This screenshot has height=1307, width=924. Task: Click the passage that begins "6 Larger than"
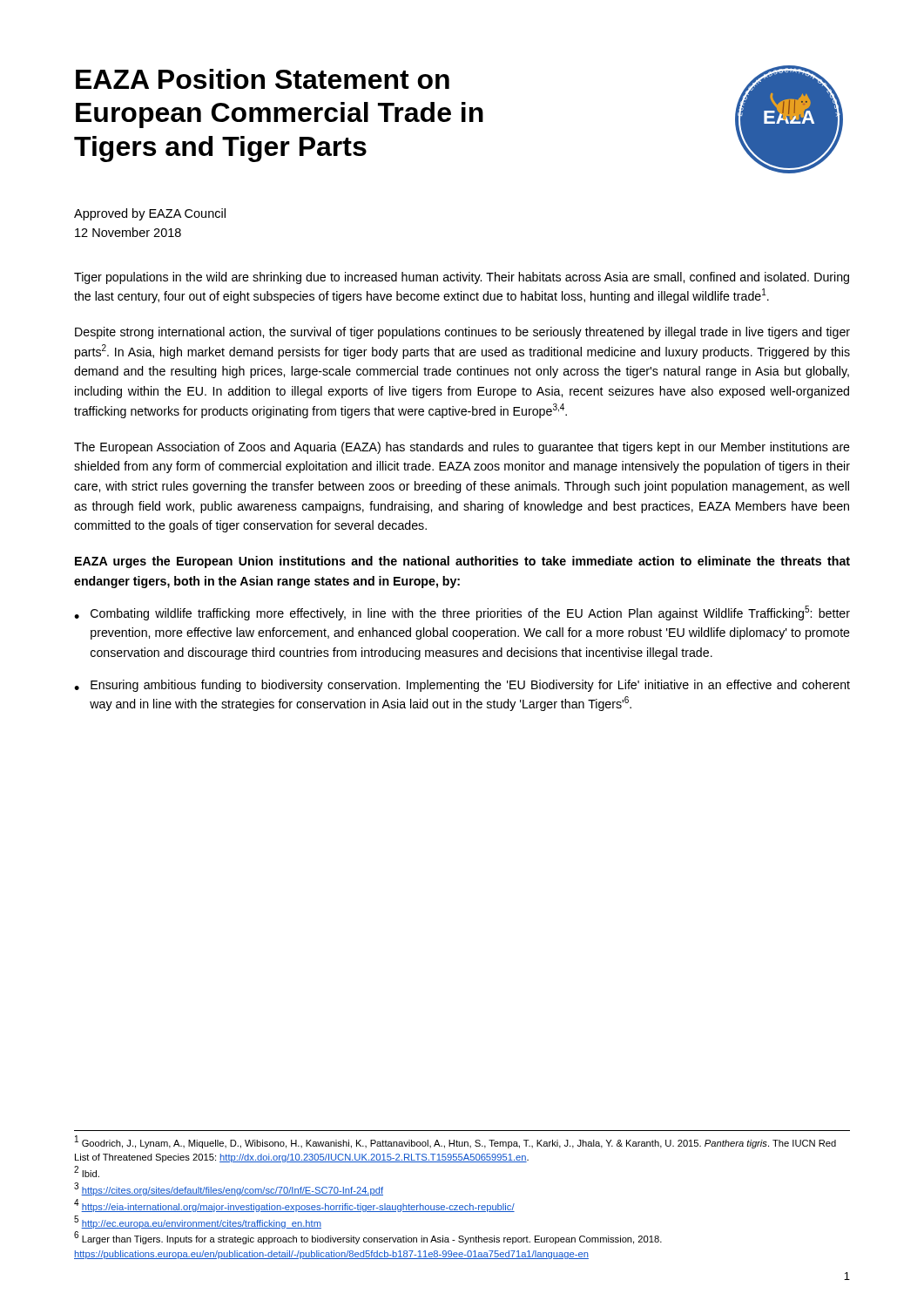[368, 1246]
